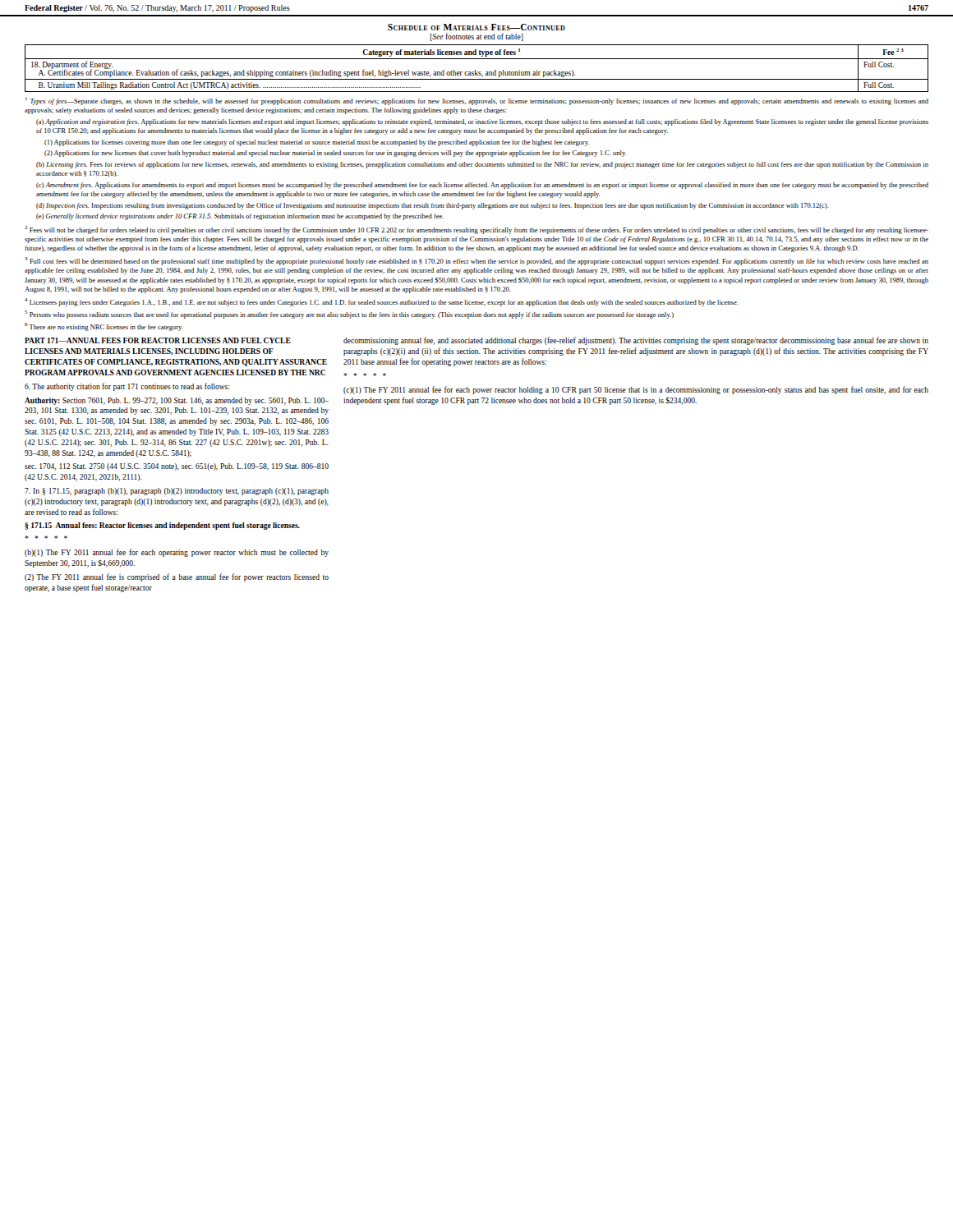Where is the passage that starts "decommissioning annual fee, and associated additional"?
Screen dimensions: 1232x953
click(x=636, y=352)
